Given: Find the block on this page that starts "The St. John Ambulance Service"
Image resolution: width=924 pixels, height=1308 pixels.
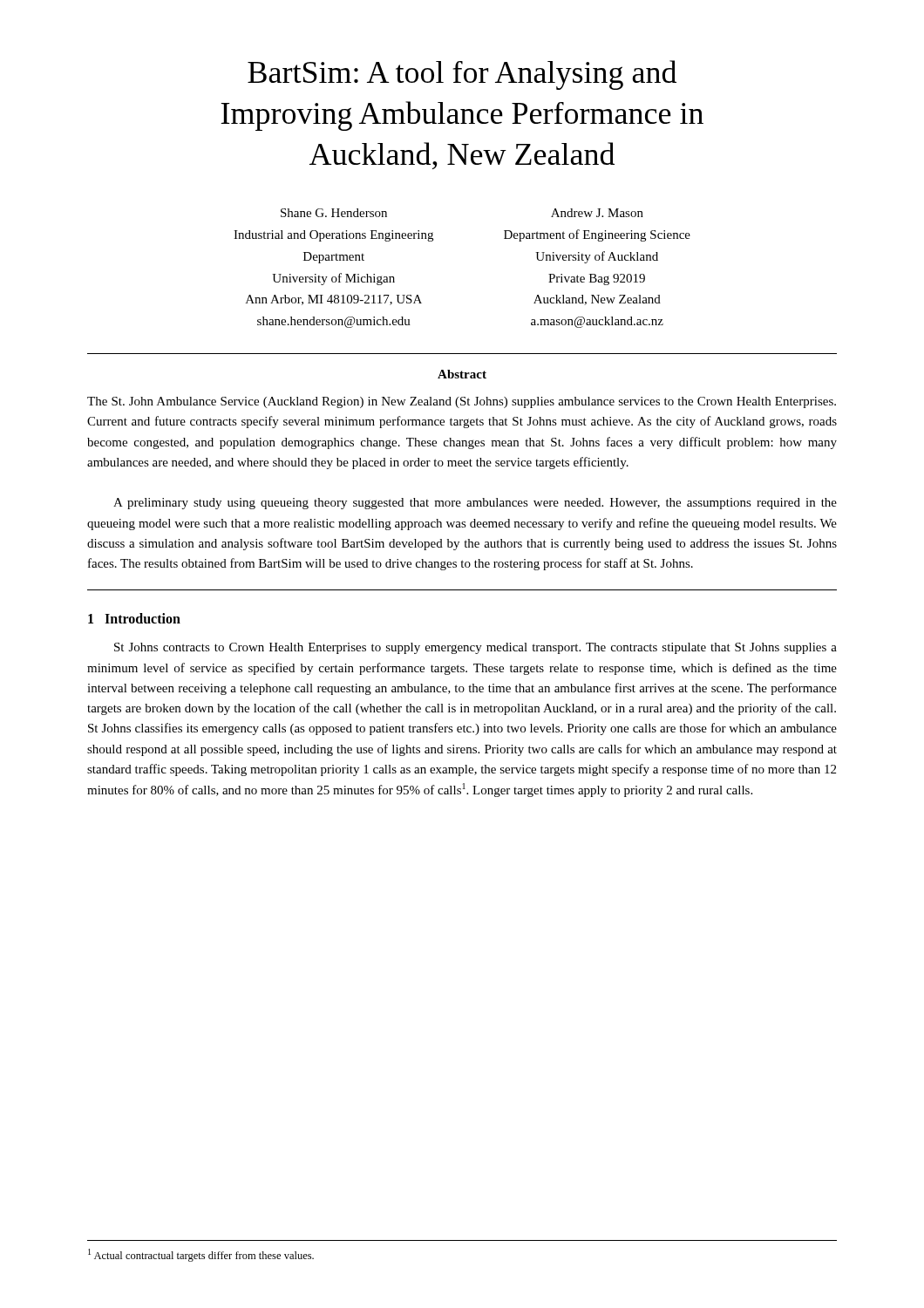Looking at the screenshot, I should tap(462, 432).
